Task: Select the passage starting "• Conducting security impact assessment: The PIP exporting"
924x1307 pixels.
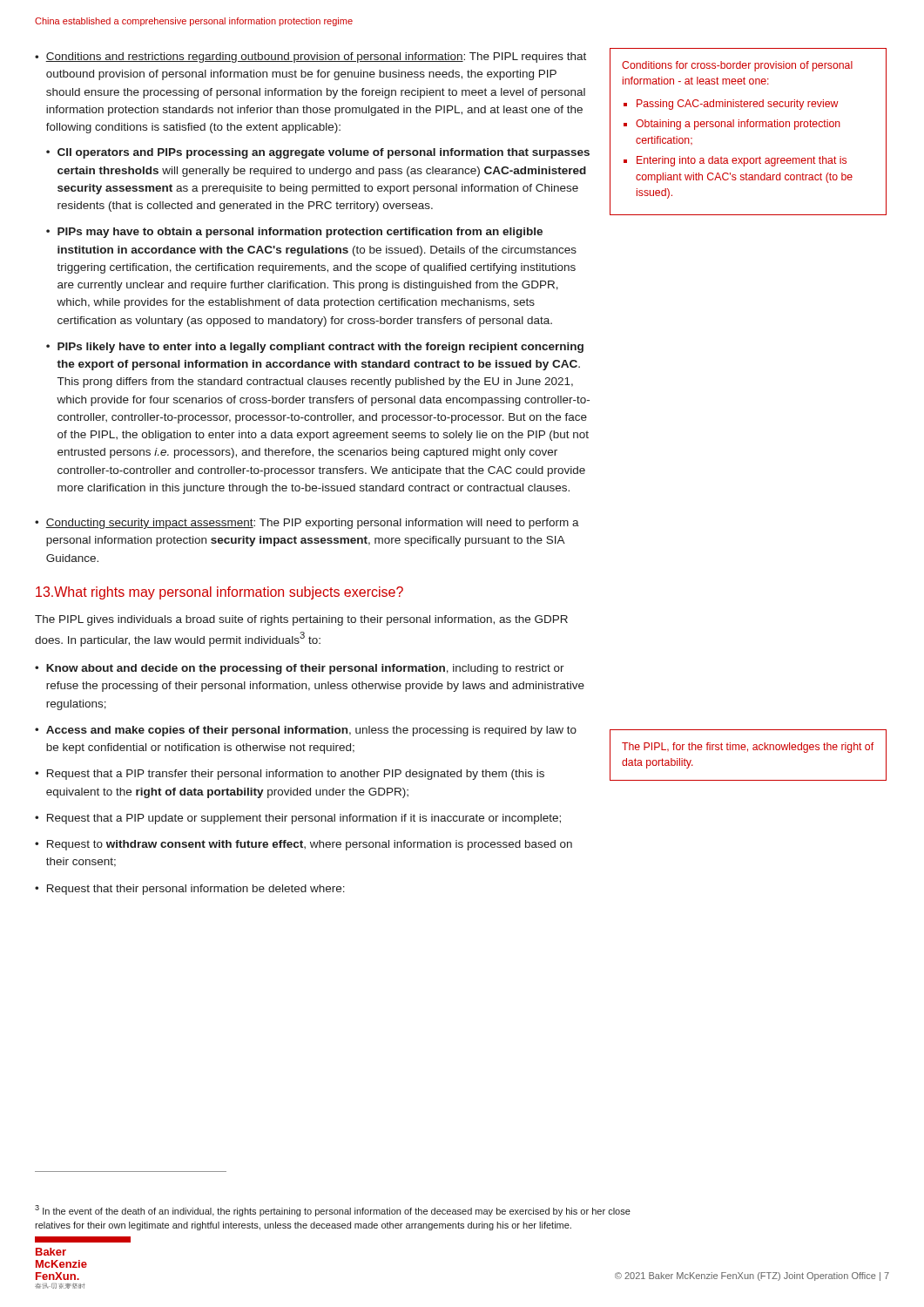Action: coord(314,541)
